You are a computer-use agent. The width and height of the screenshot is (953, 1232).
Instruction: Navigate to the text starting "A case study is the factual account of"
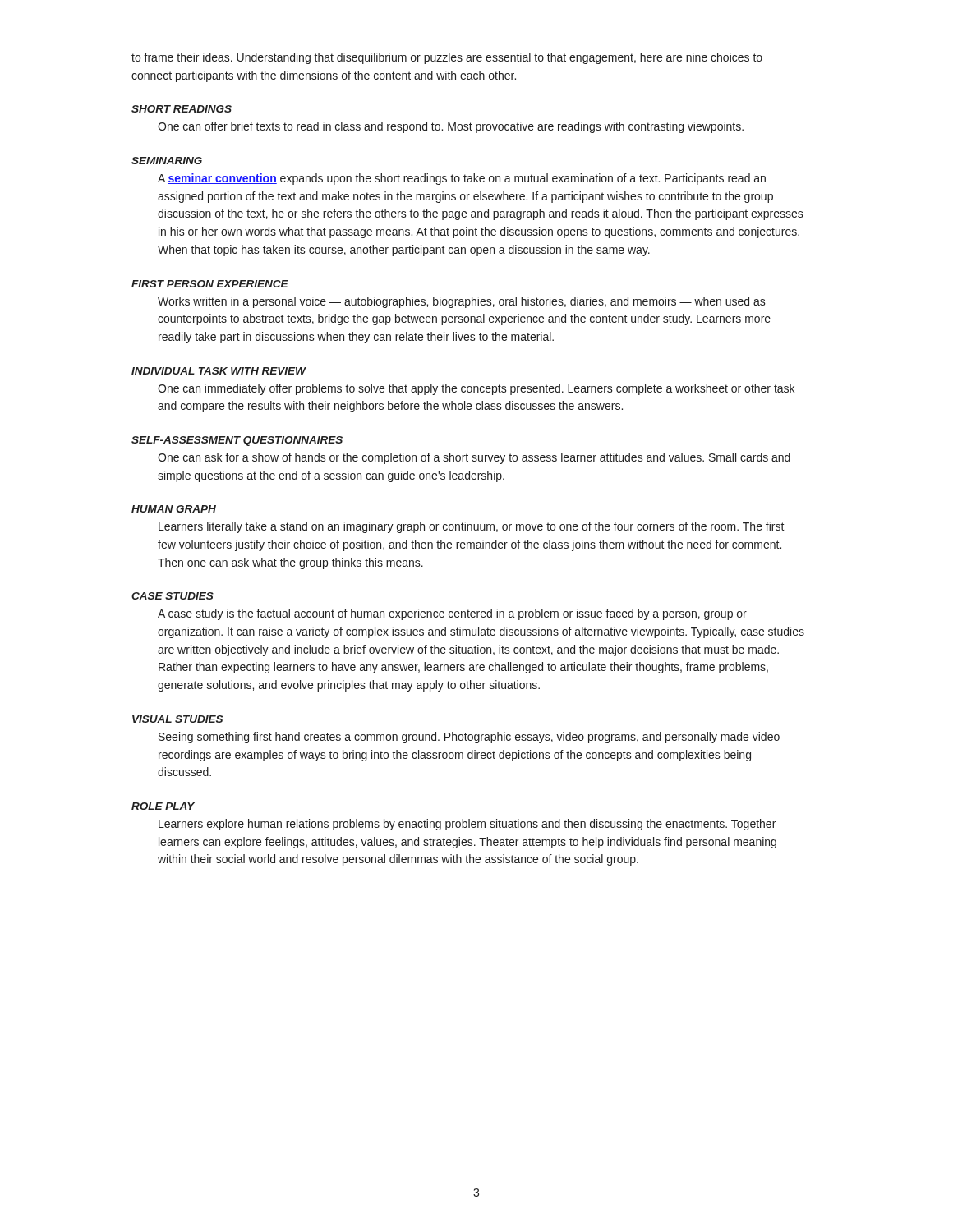pos(481,649)
